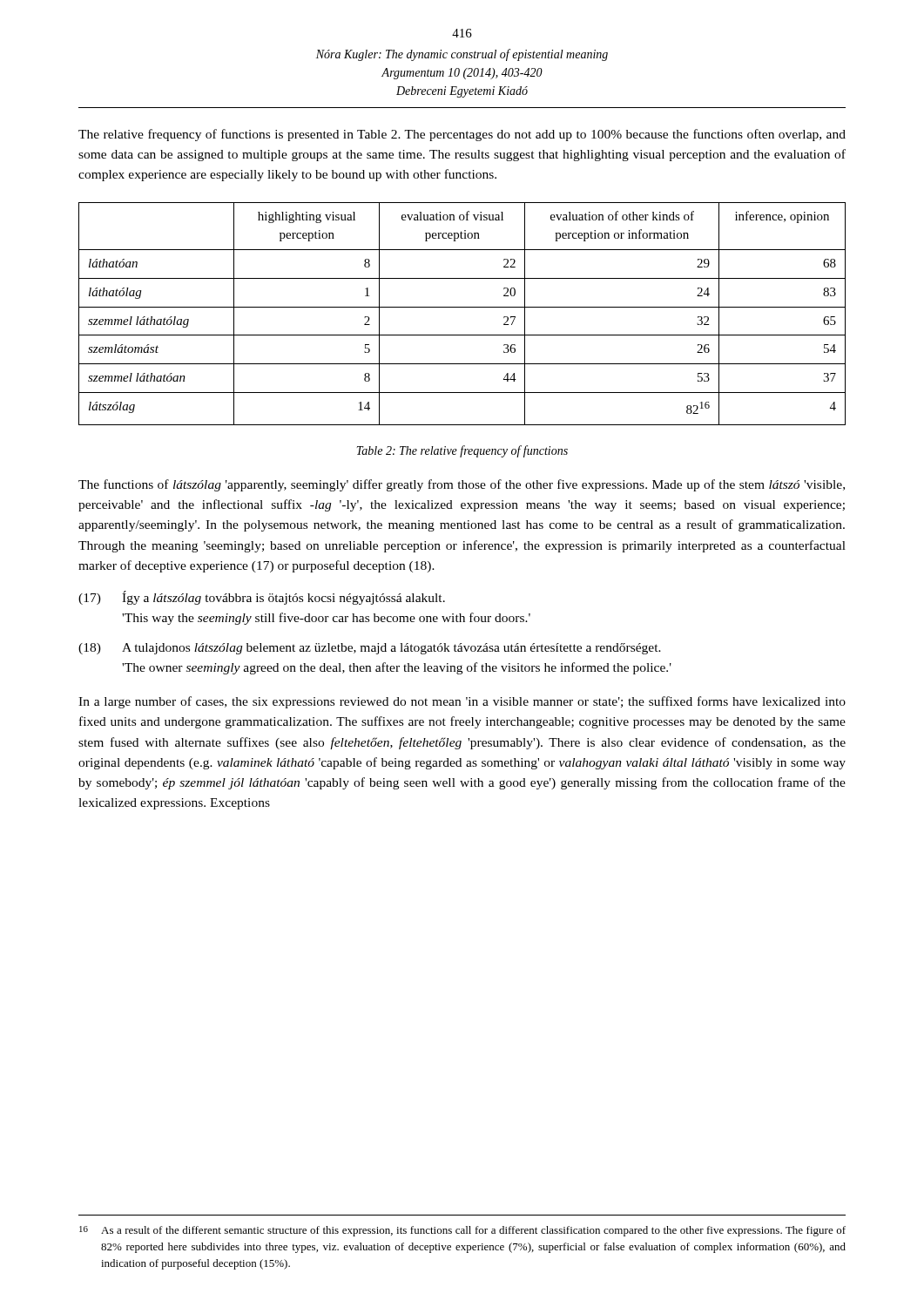
Task: Select the table that reads "highlighting visual perception"
Action: click(x=462, y=313)
